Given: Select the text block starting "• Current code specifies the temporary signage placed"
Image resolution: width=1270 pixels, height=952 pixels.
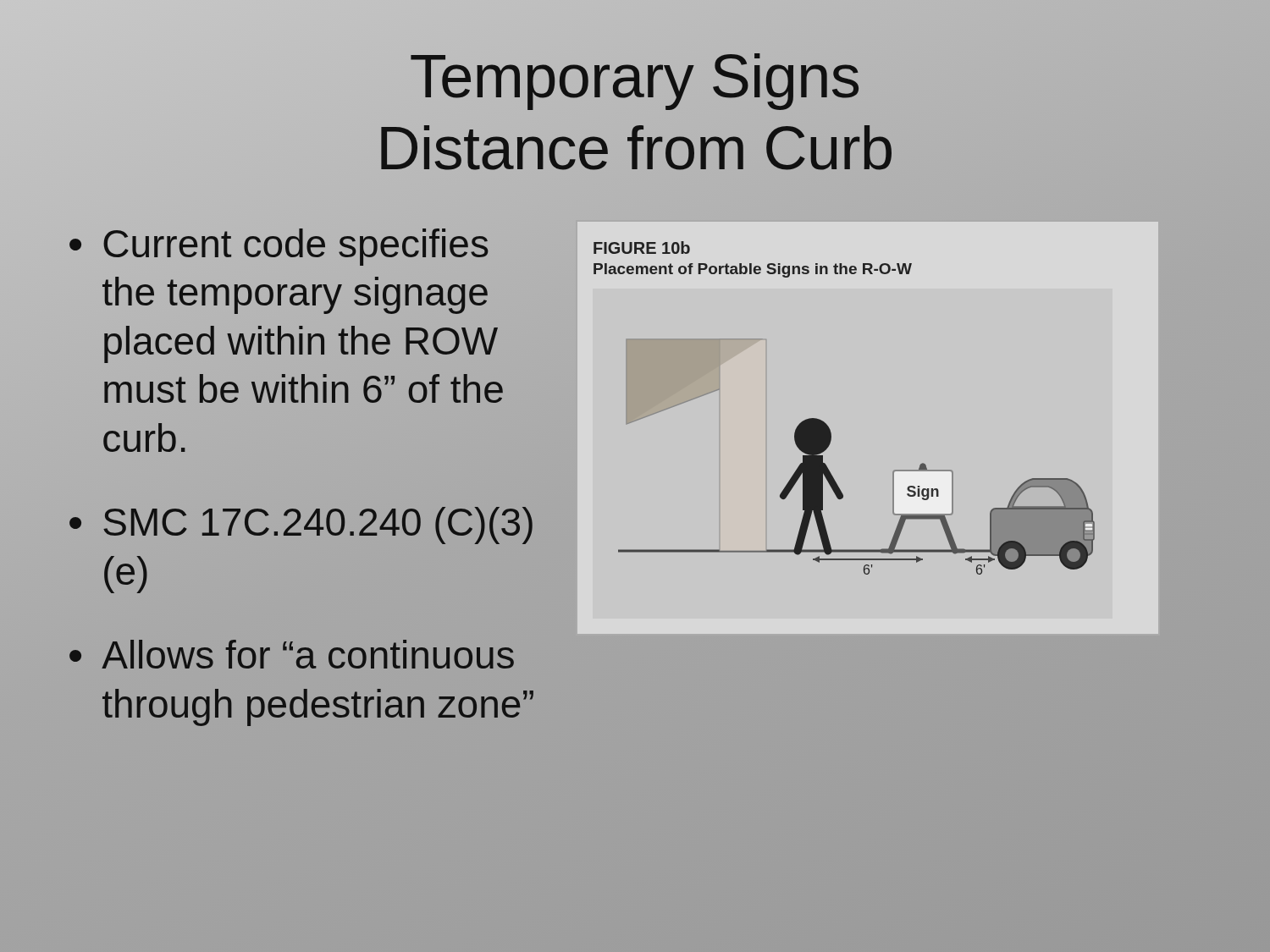Looking at the screenshot, I should 305,342.
